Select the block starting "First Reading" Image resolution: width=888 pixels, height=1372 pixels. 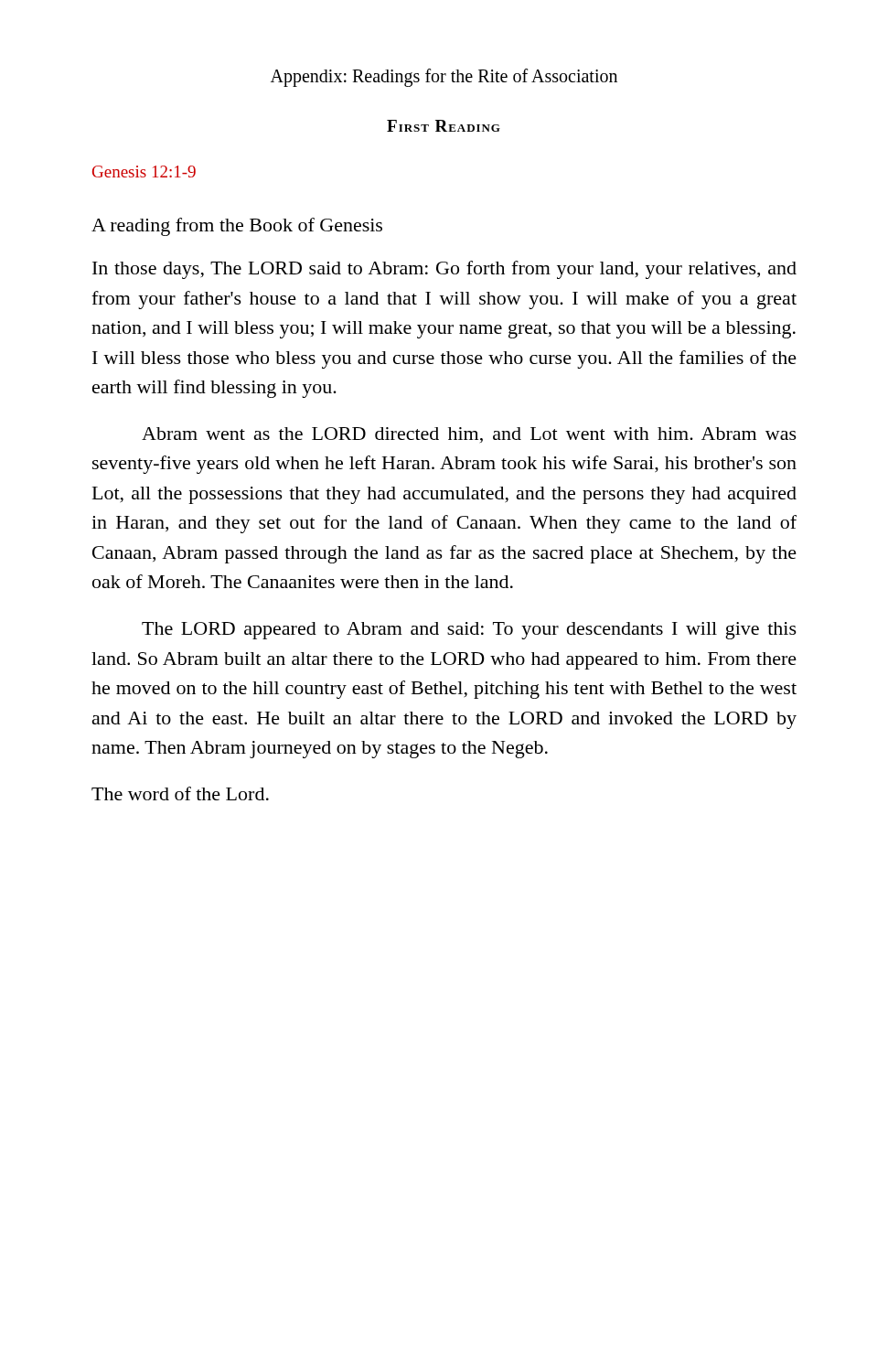pyautogui.click(x=444, y=126)
